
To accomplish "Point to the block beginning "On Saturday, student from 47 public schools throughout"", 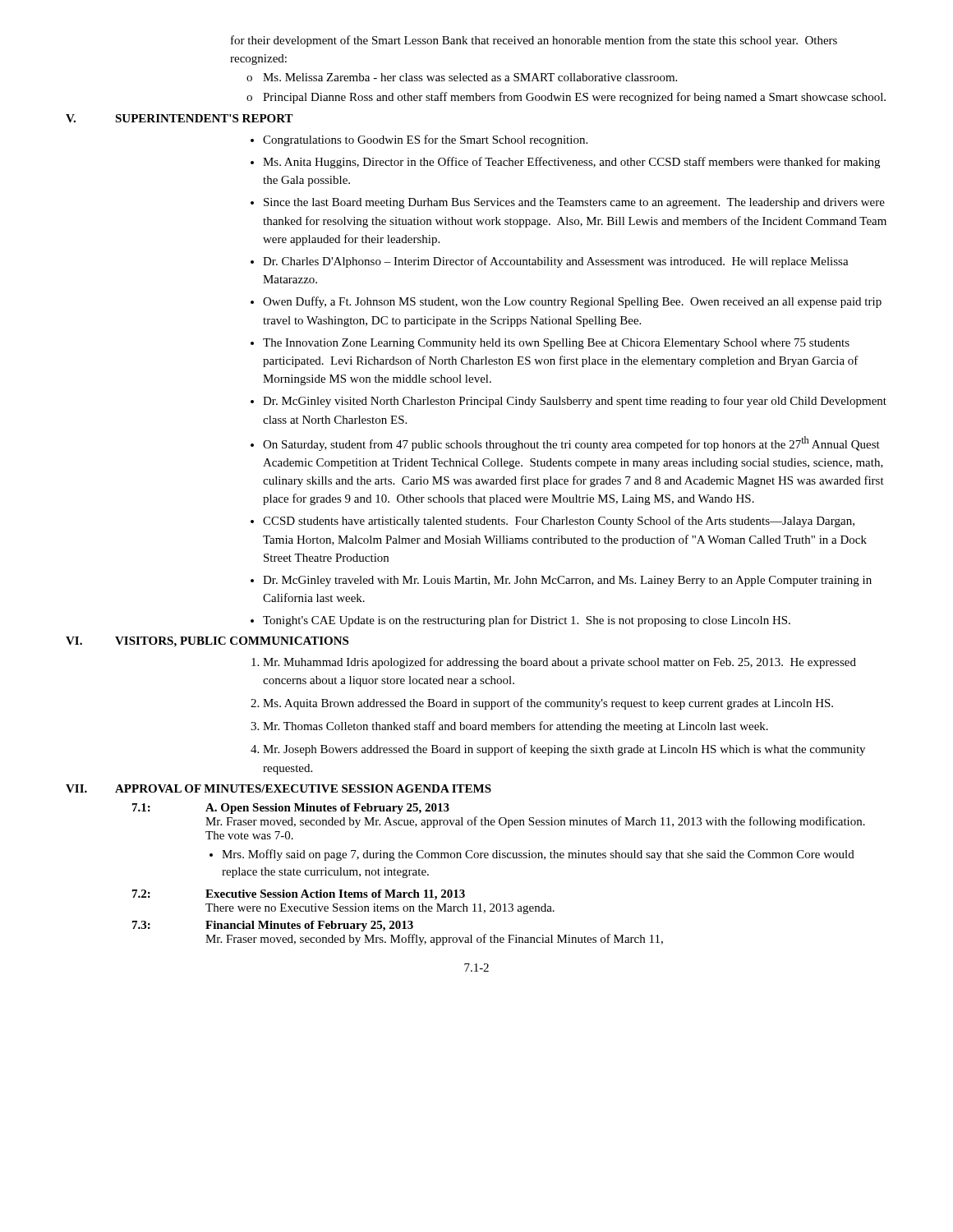I will pyautogui.click(x=573, y=470).
